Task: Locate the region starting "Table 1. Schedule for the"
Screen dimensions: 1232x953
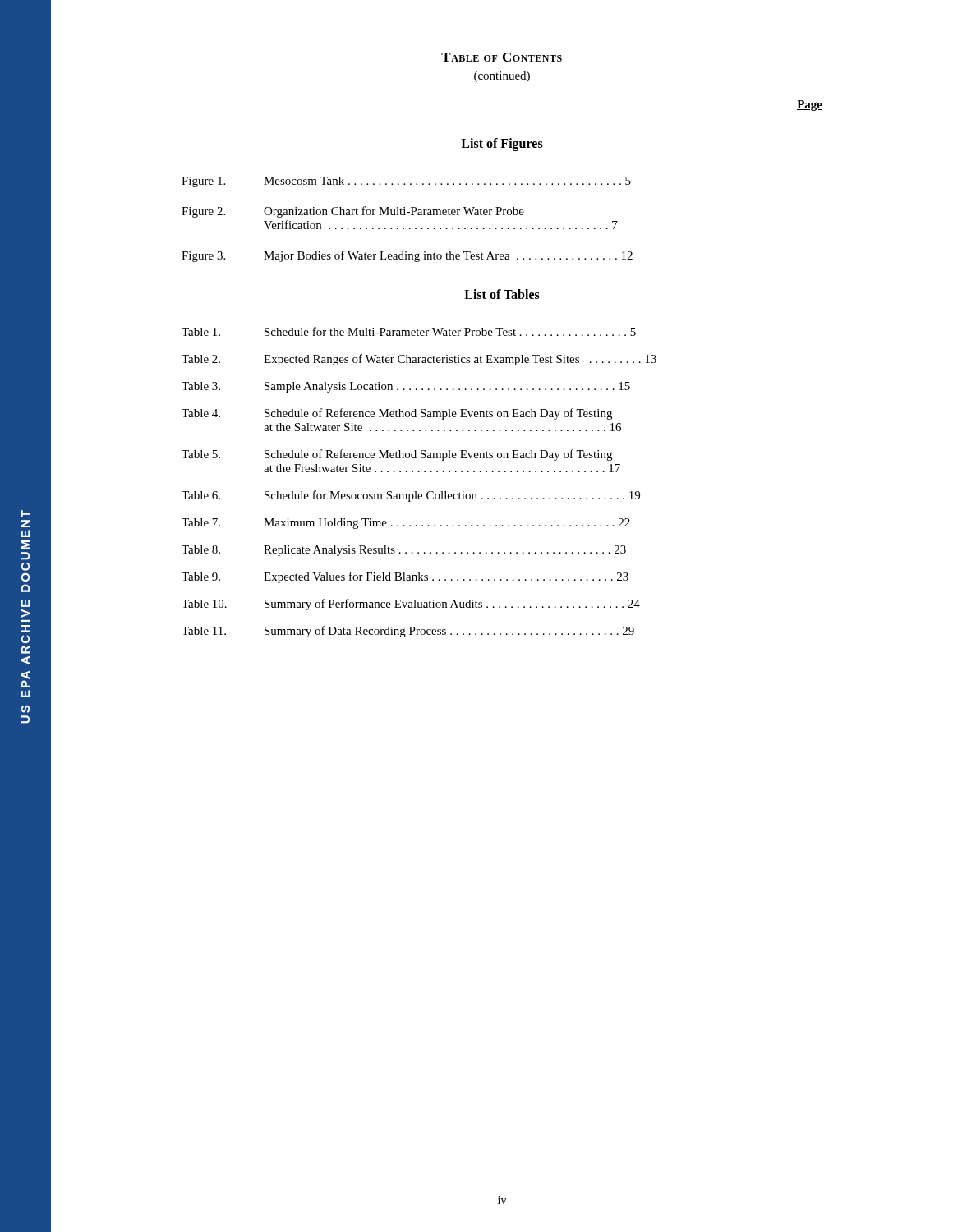Action: [x=502, y=332]
